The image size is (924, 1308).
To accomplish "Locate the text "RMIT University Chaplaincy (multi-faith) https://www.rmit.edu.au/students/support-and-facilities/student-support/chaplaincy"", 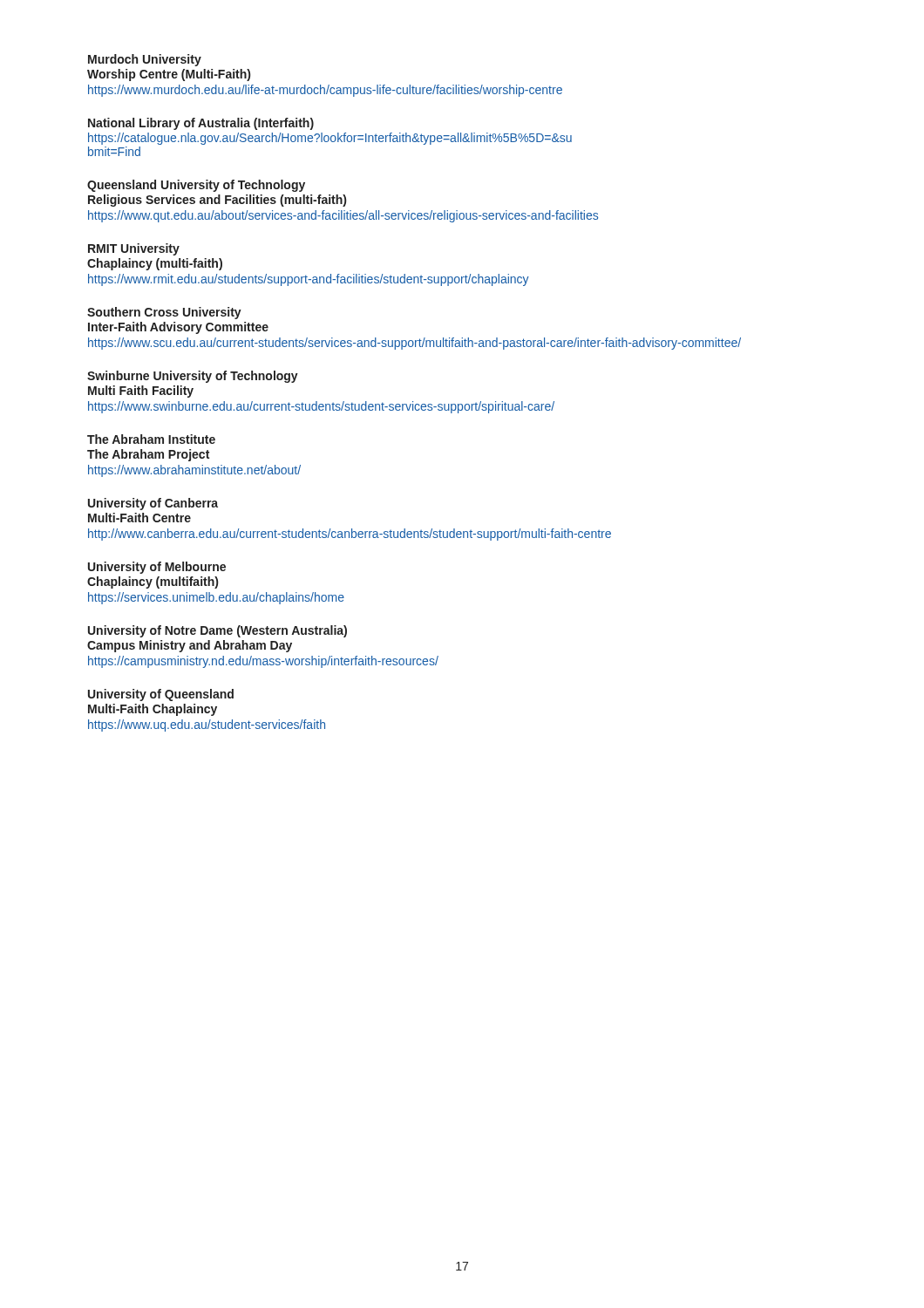I will [x=462, y=264].
